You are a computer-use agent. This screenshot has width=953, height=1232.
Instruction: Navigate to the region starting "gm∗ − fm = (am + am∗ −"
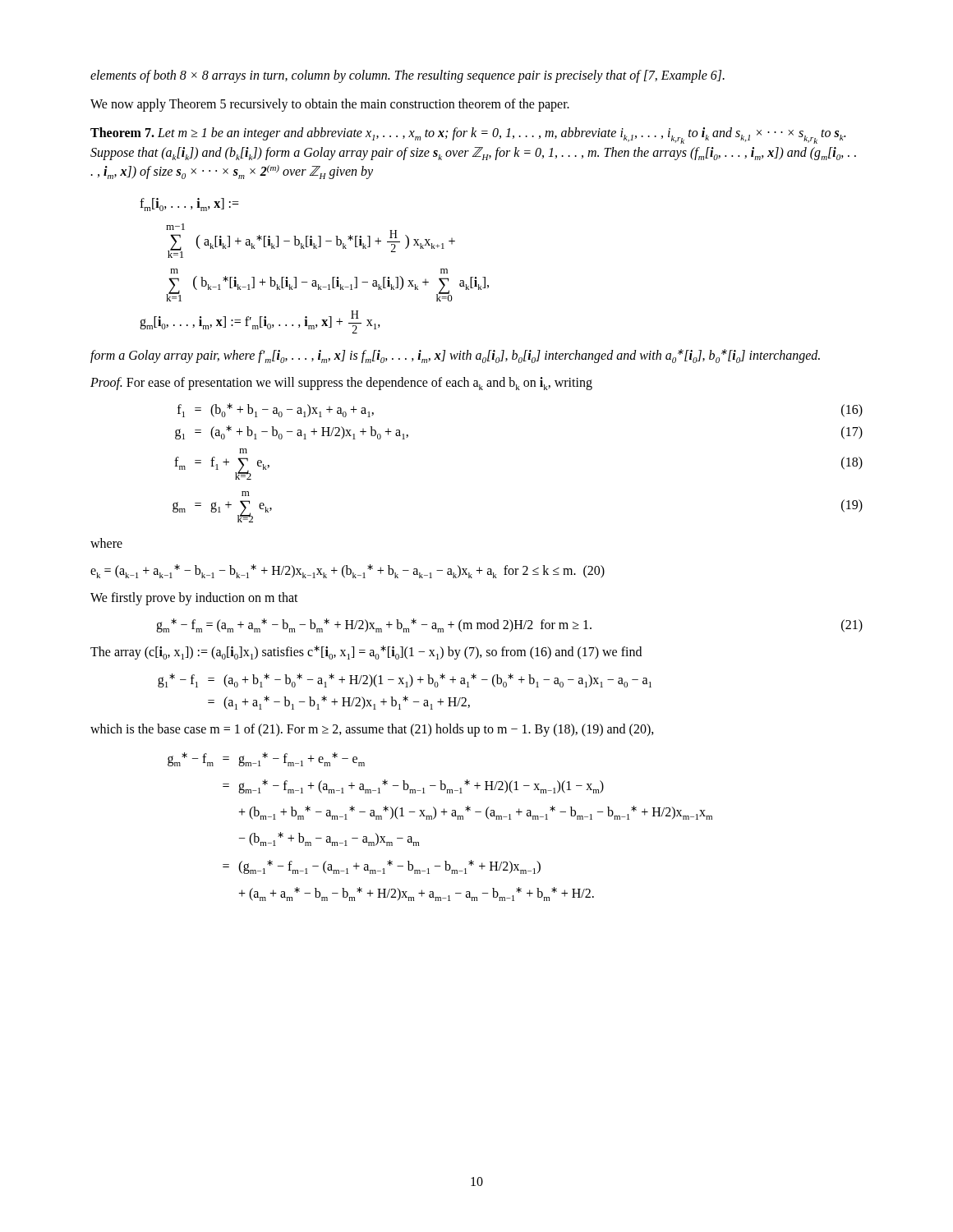pyautogui.click(x=476, y=625)
